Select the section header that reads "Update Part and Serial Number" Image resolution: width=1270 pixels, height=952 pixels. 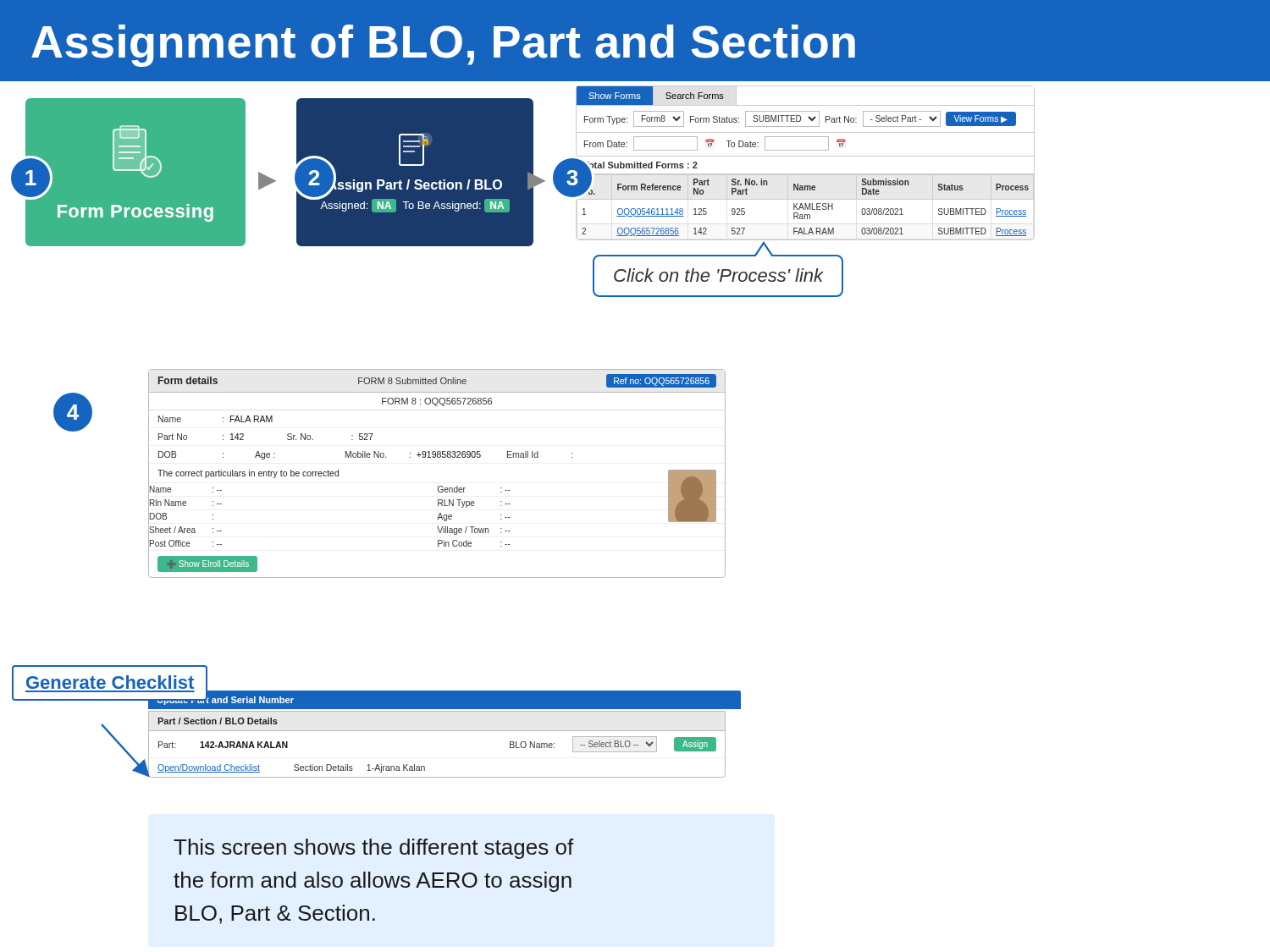pyautogui.click(x=225, y=700)
